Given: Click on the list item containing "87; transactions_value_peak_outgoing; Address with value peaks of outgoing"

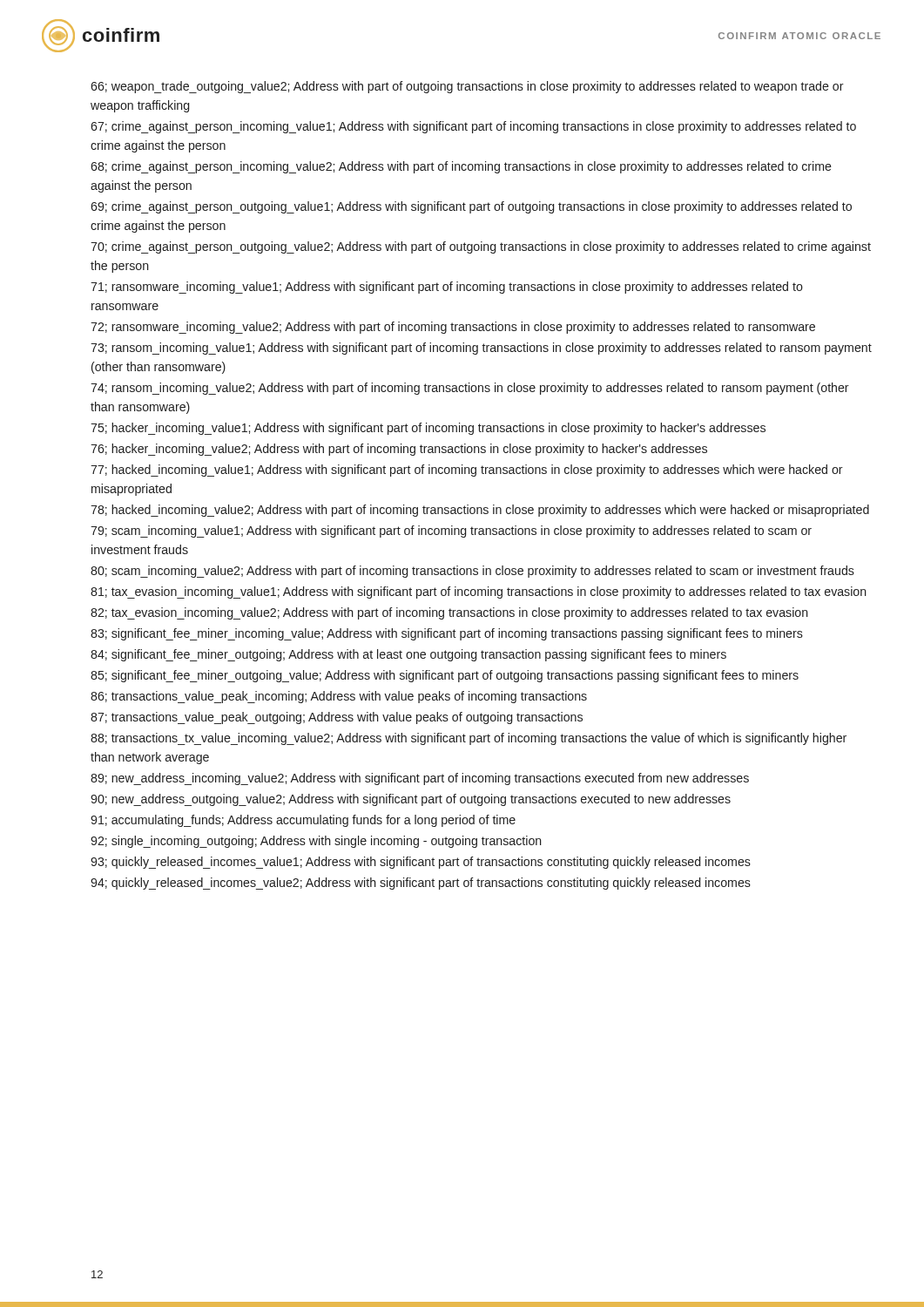Looking at the screenshot, I should point(337,717).
